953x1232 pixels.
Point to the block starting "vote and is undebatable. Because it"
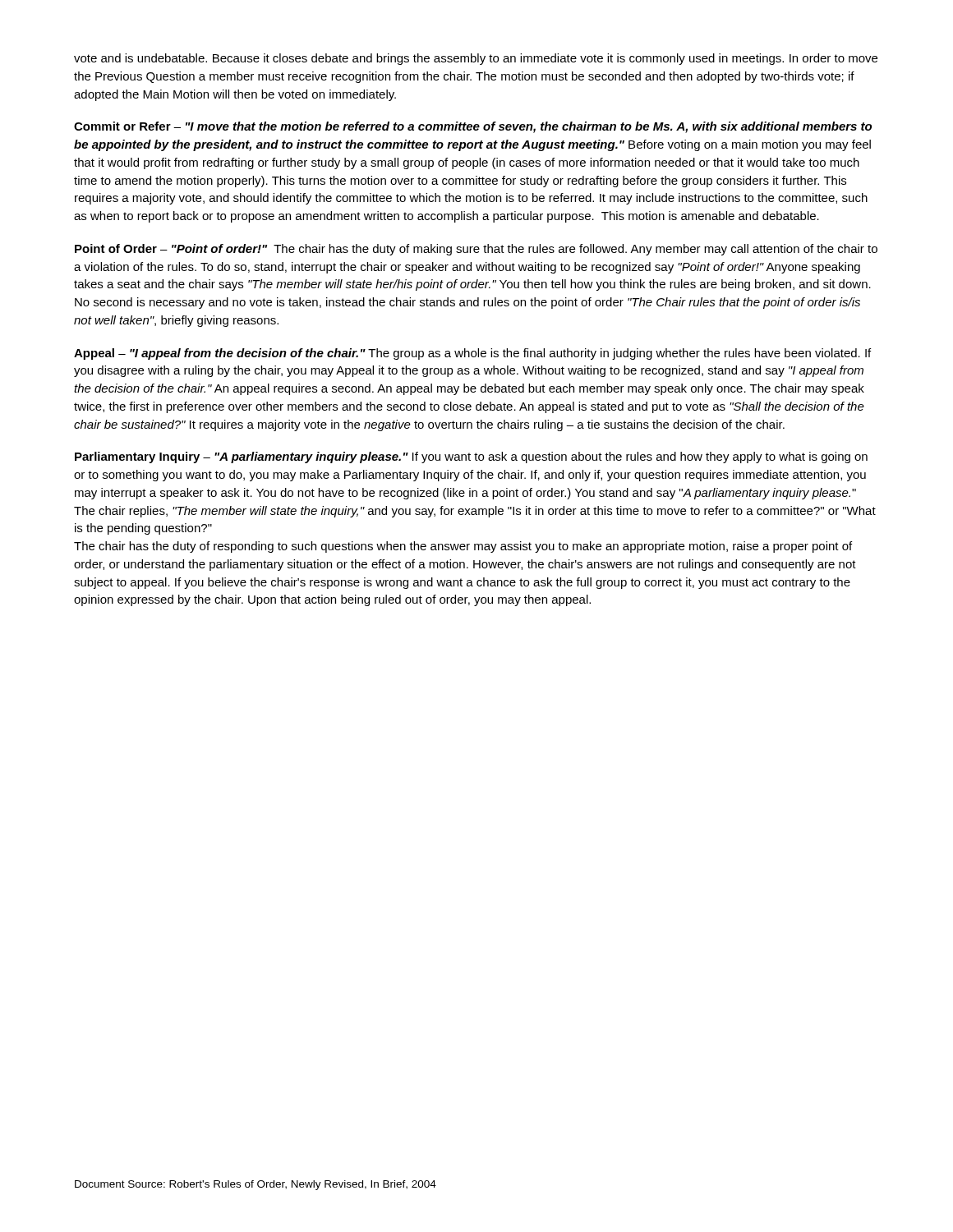[x=476, y=76]
